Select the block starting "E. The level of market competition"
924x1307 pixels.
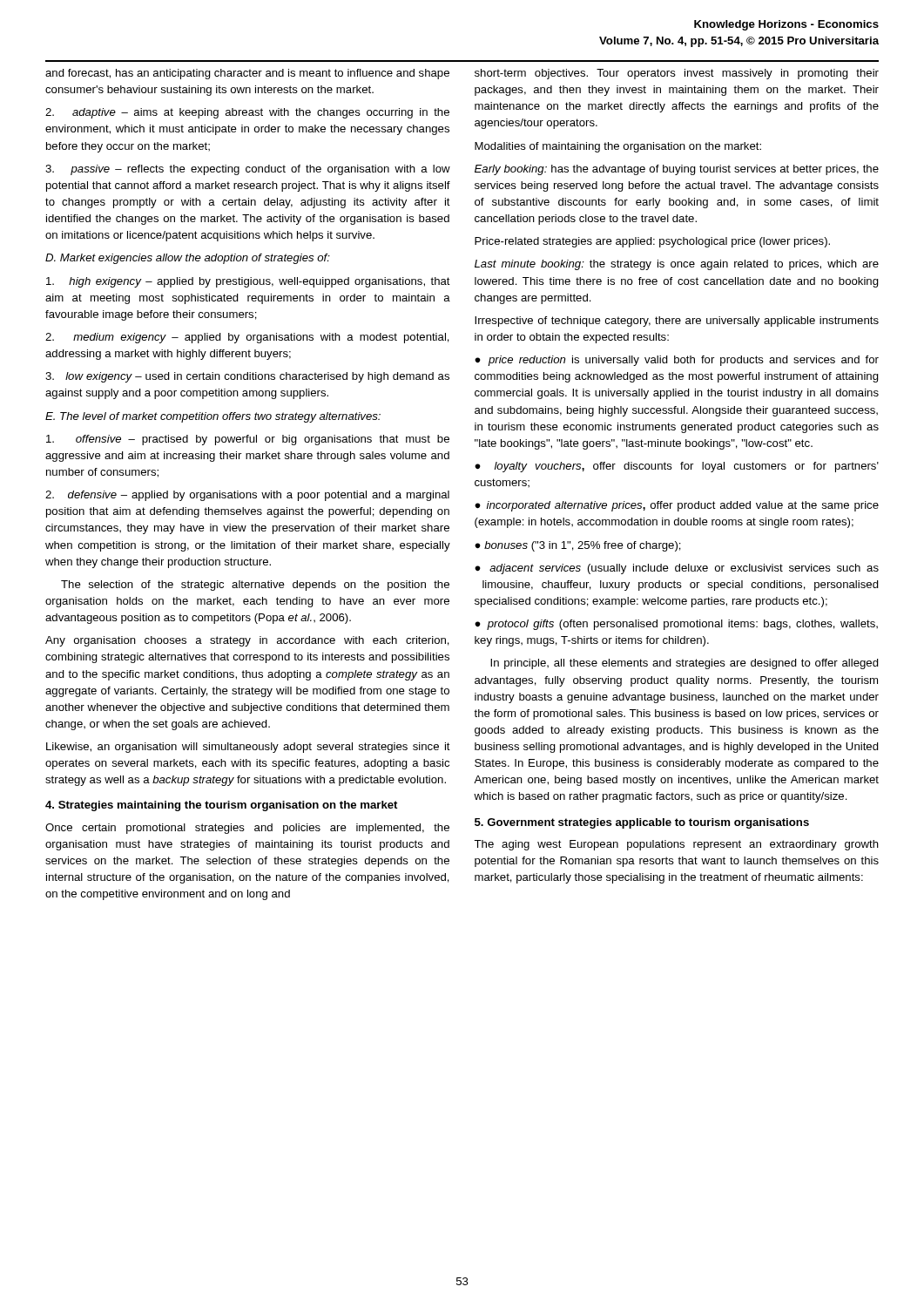click(x=248, y=416)
